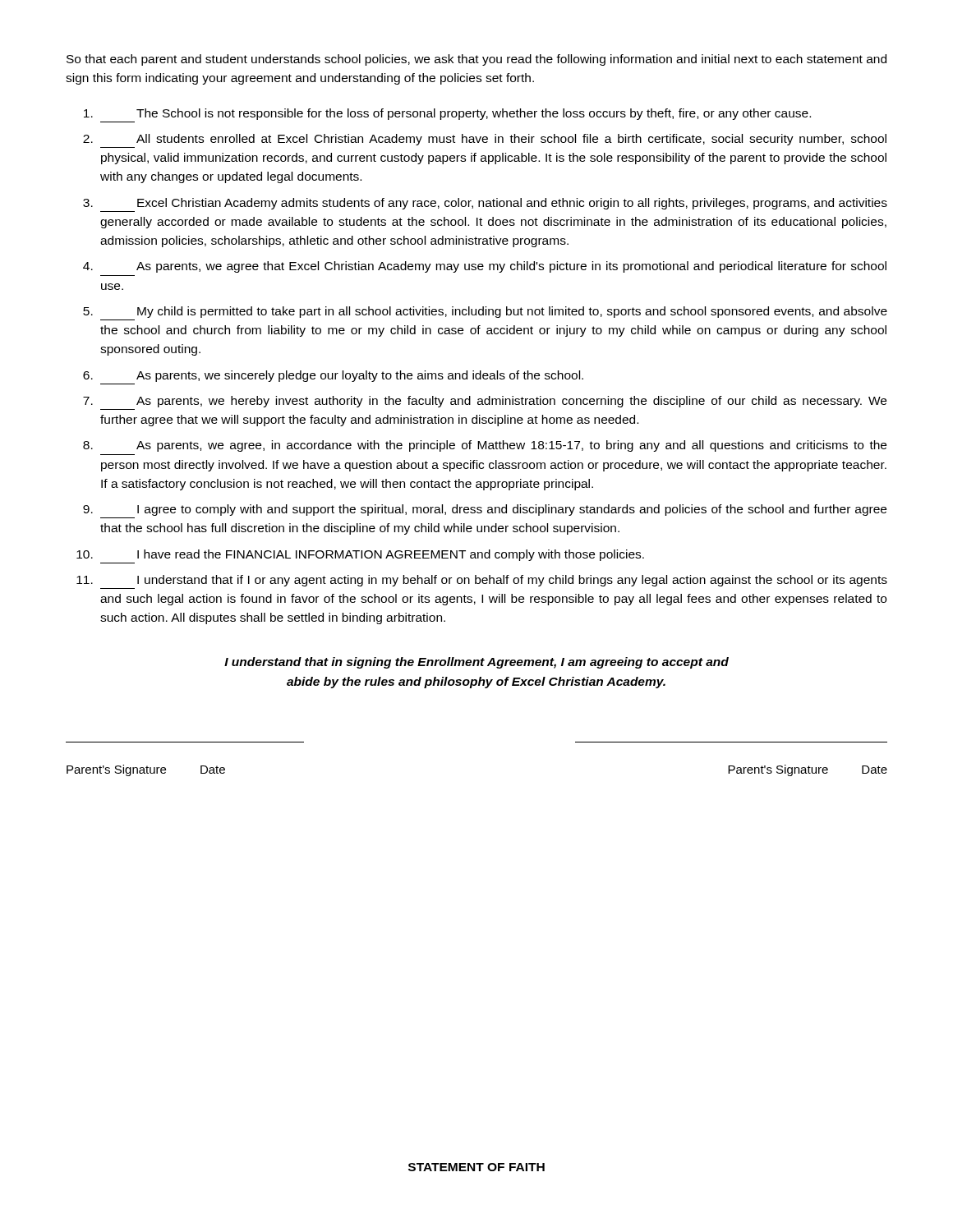Navigate to the text block starting "As parents, we sincerely pledge our loyalty"

coord(492,374)
